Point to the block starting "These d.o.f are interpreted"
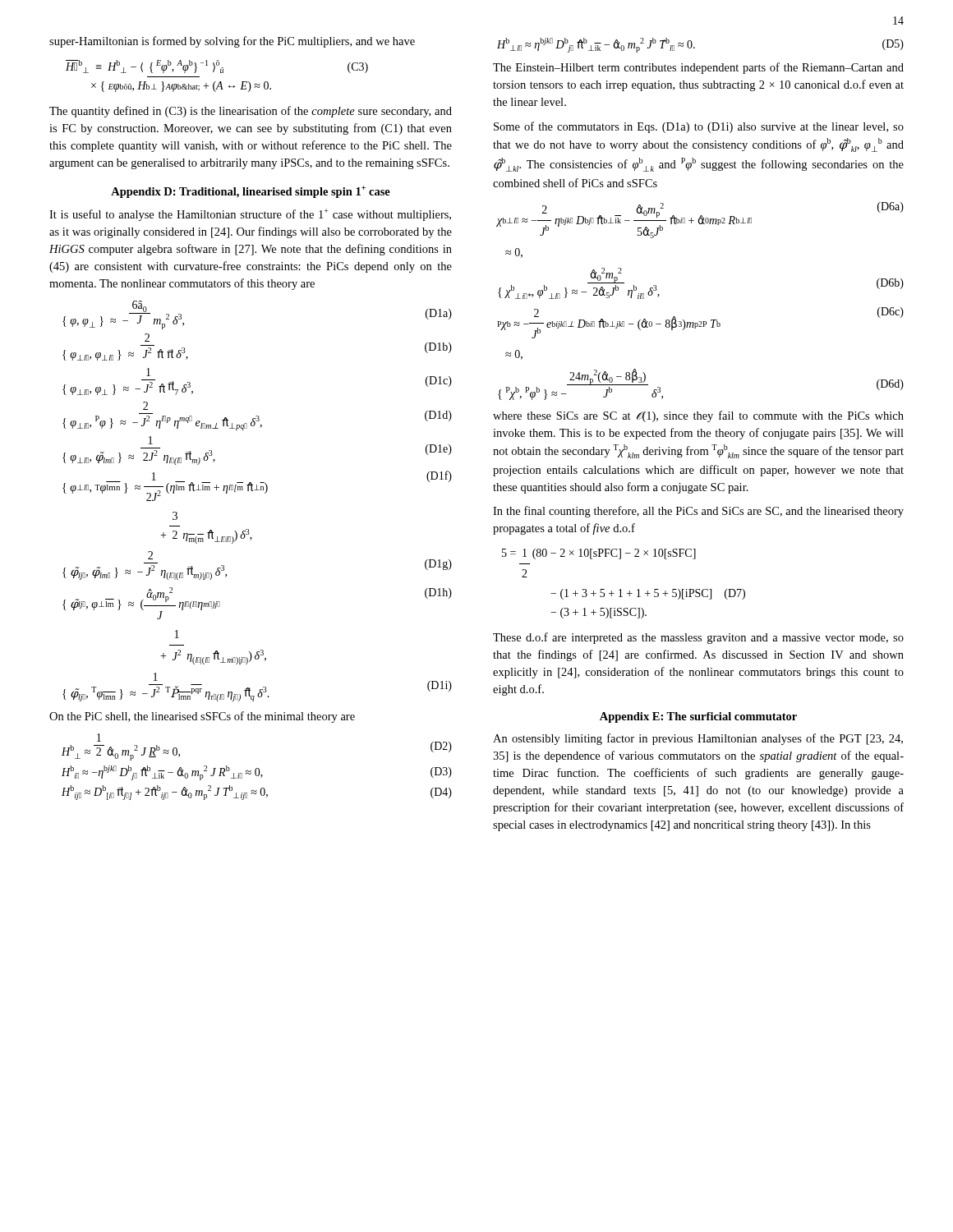953x1232 pixels. pos(698,663)
